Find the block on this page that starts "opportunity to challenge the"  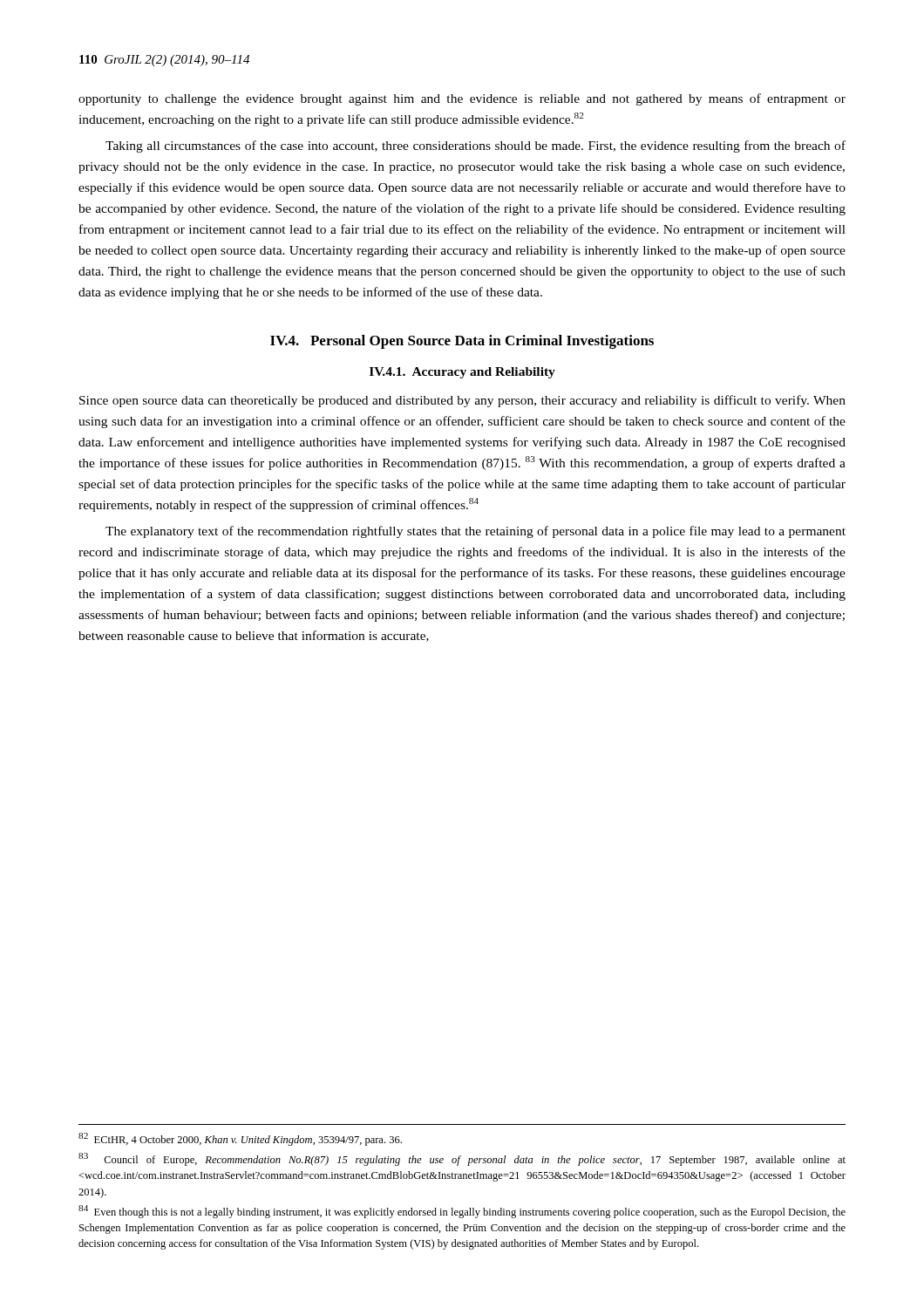462,109
